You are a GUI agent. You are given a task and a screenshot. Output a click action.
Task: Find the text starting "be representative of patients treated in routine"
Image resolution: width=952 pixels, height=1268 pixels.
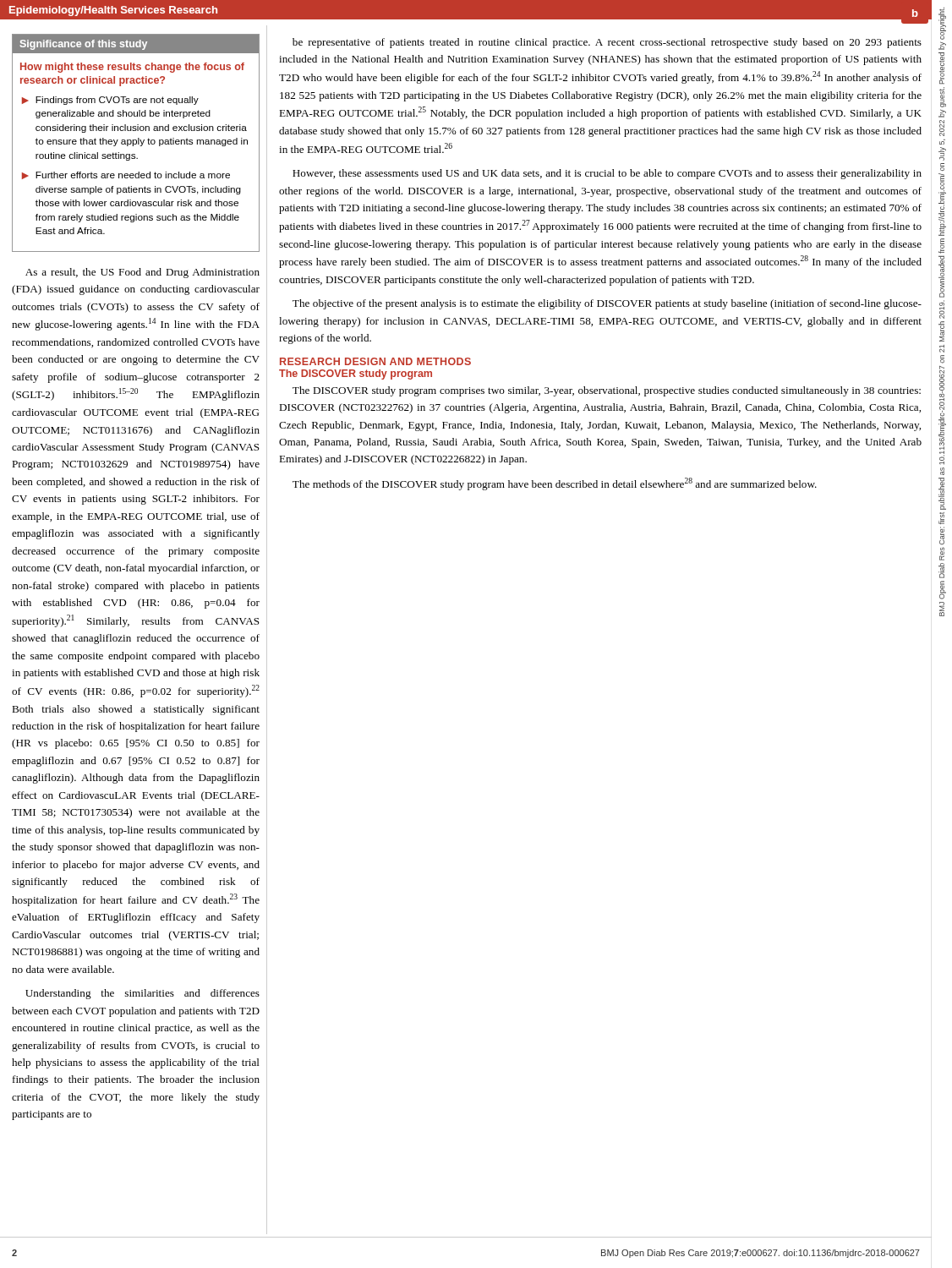600,191
